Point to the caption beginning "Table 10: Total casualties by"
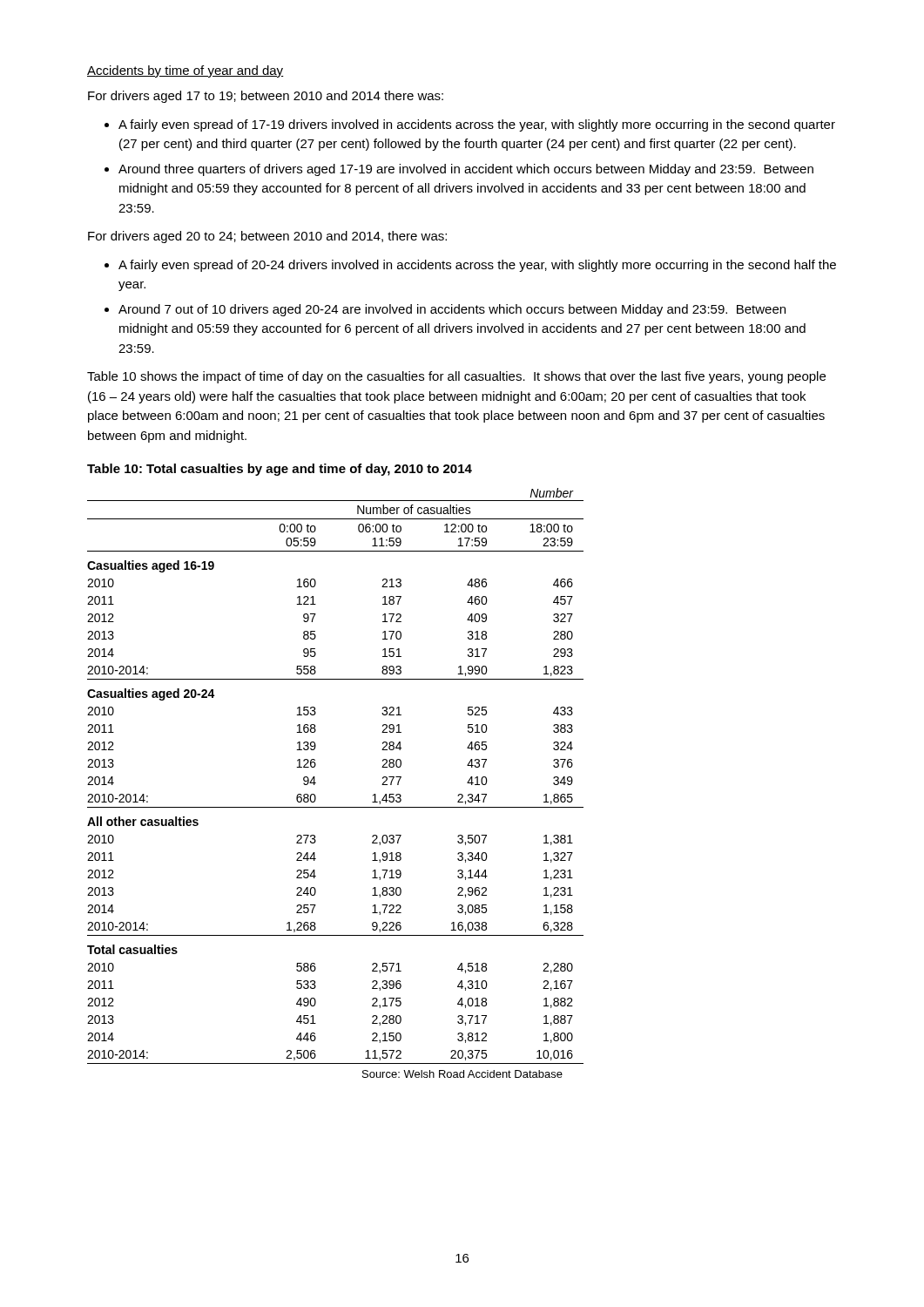The height and width of the screenshot is (1307, 924). pyautogui.click(x=280, y=468)
